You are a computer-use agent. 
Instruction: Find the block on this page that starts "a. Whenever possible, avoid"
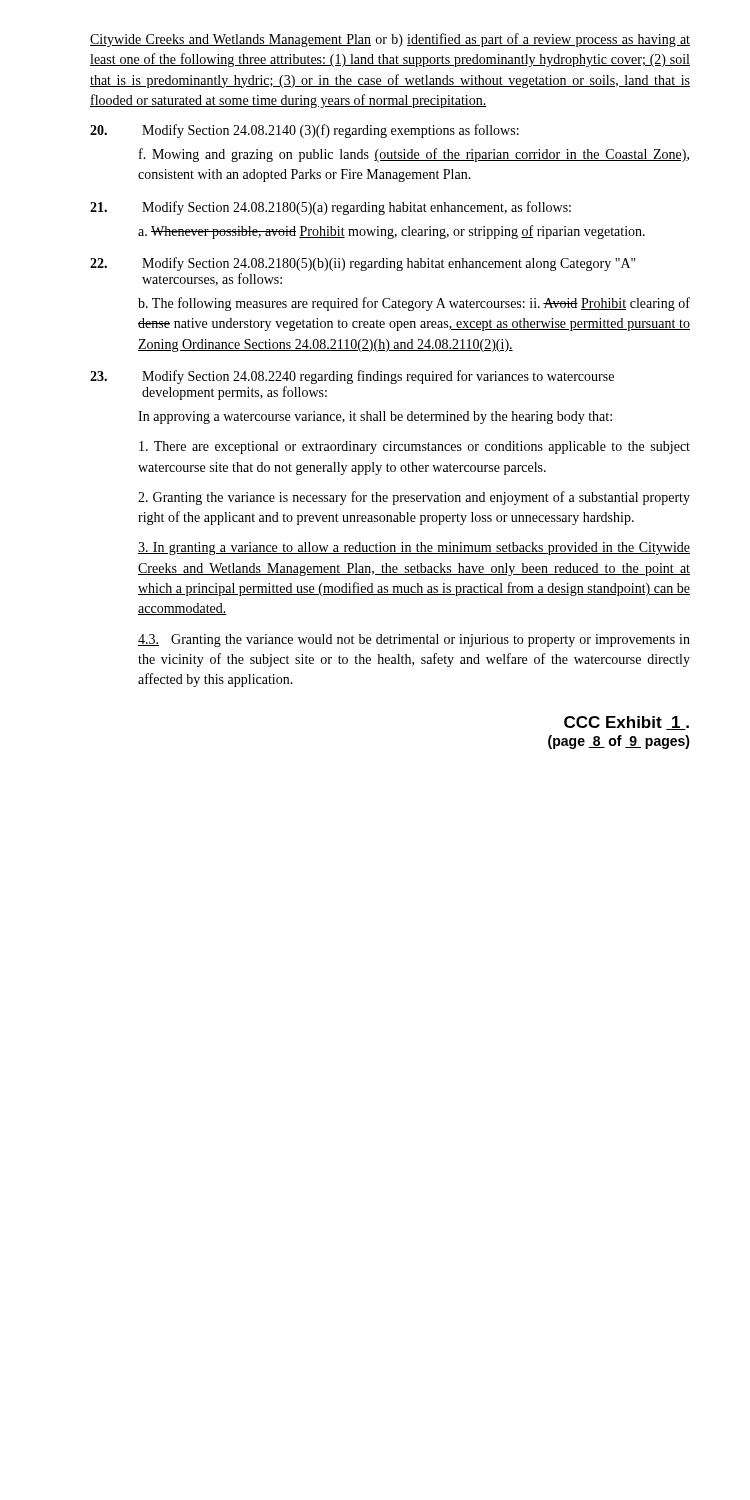[414, 232]
